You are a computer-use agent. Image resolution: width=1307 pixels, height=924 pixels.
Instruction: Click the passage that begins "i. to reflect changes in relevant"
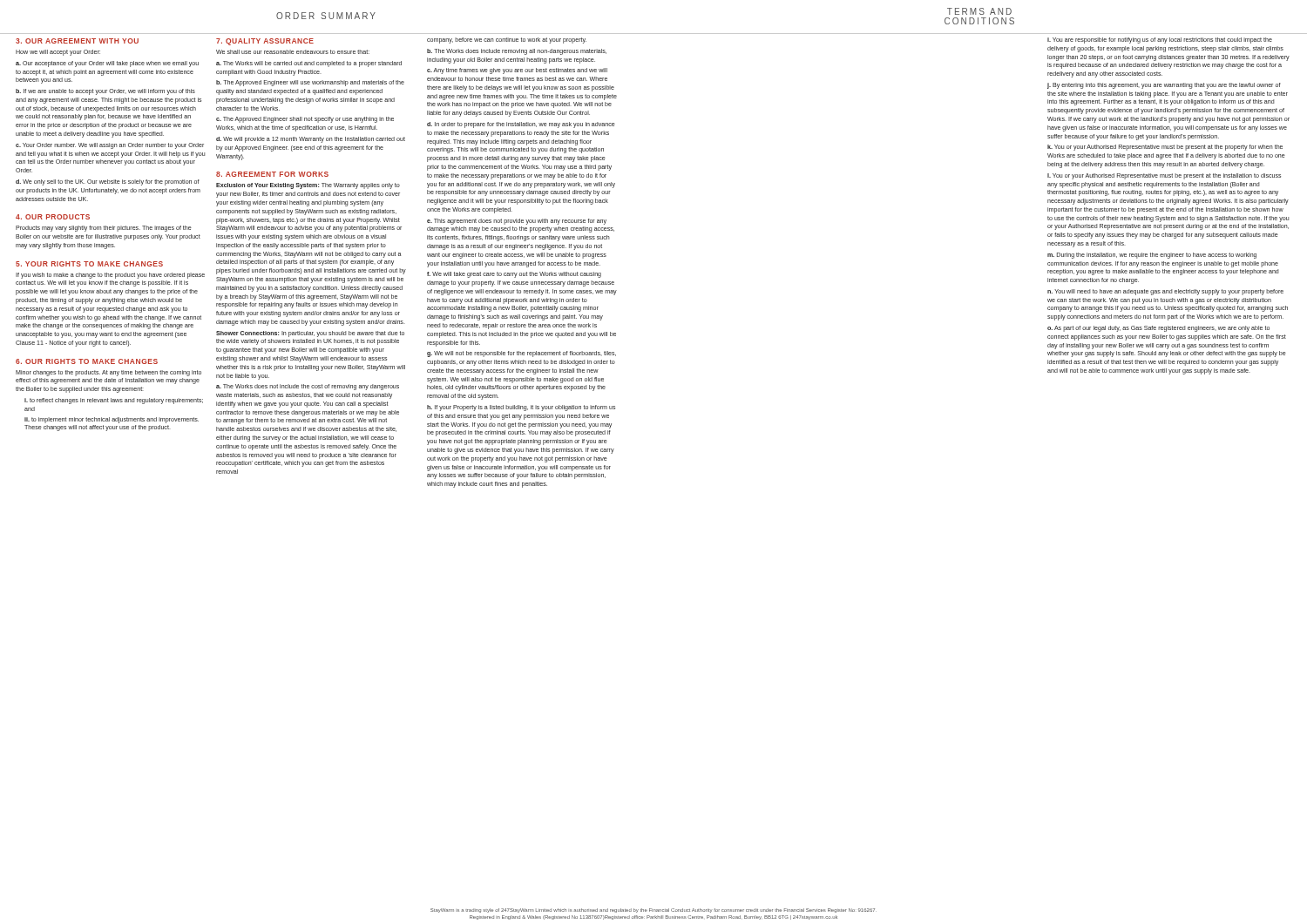pyautogui.click(x=114, y=405)
